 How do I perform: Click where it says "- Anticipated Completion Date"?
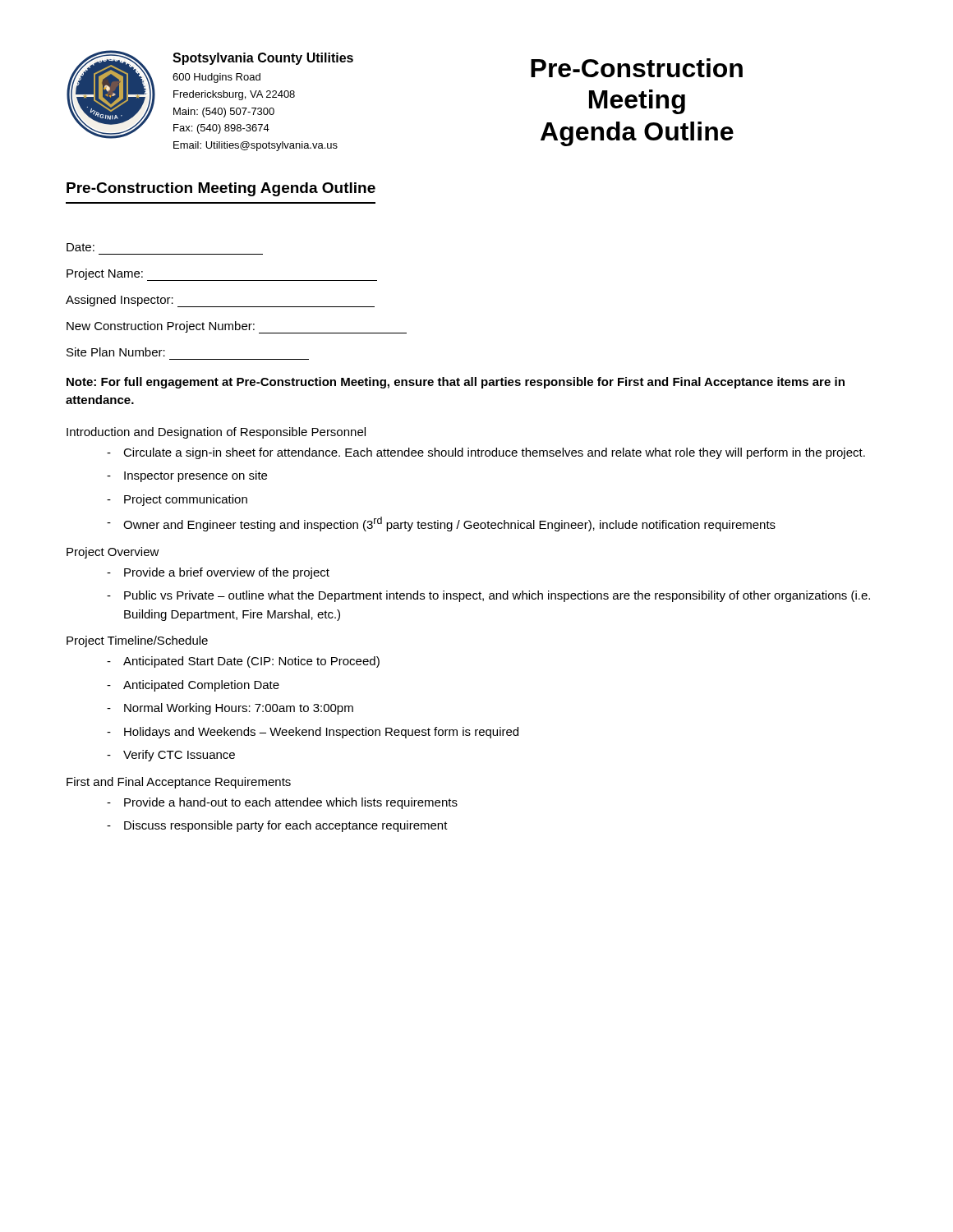193,686
